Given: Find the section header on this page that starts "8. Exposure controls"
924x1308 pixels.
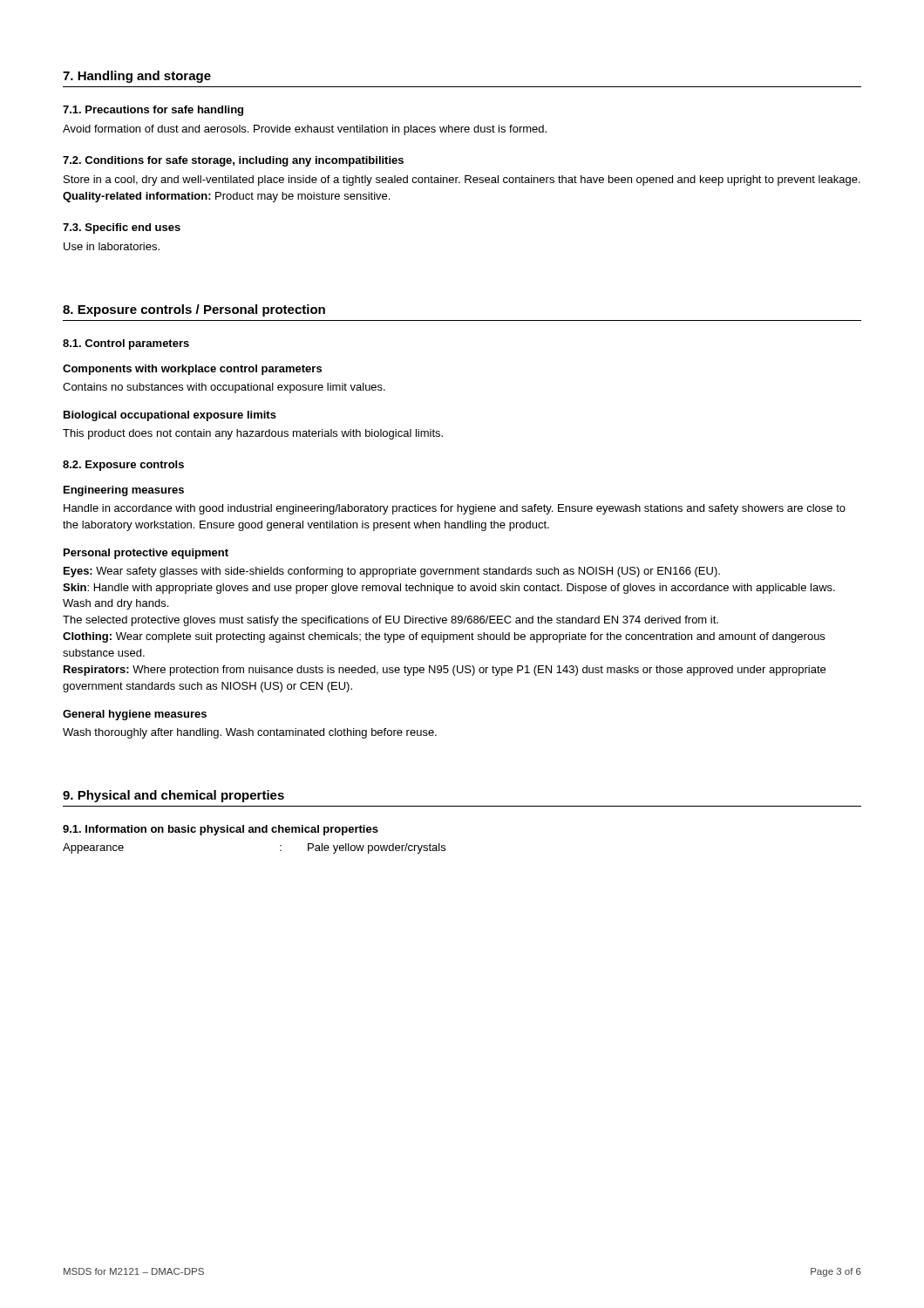Looking at the screenshot, I should pos(462,312).
